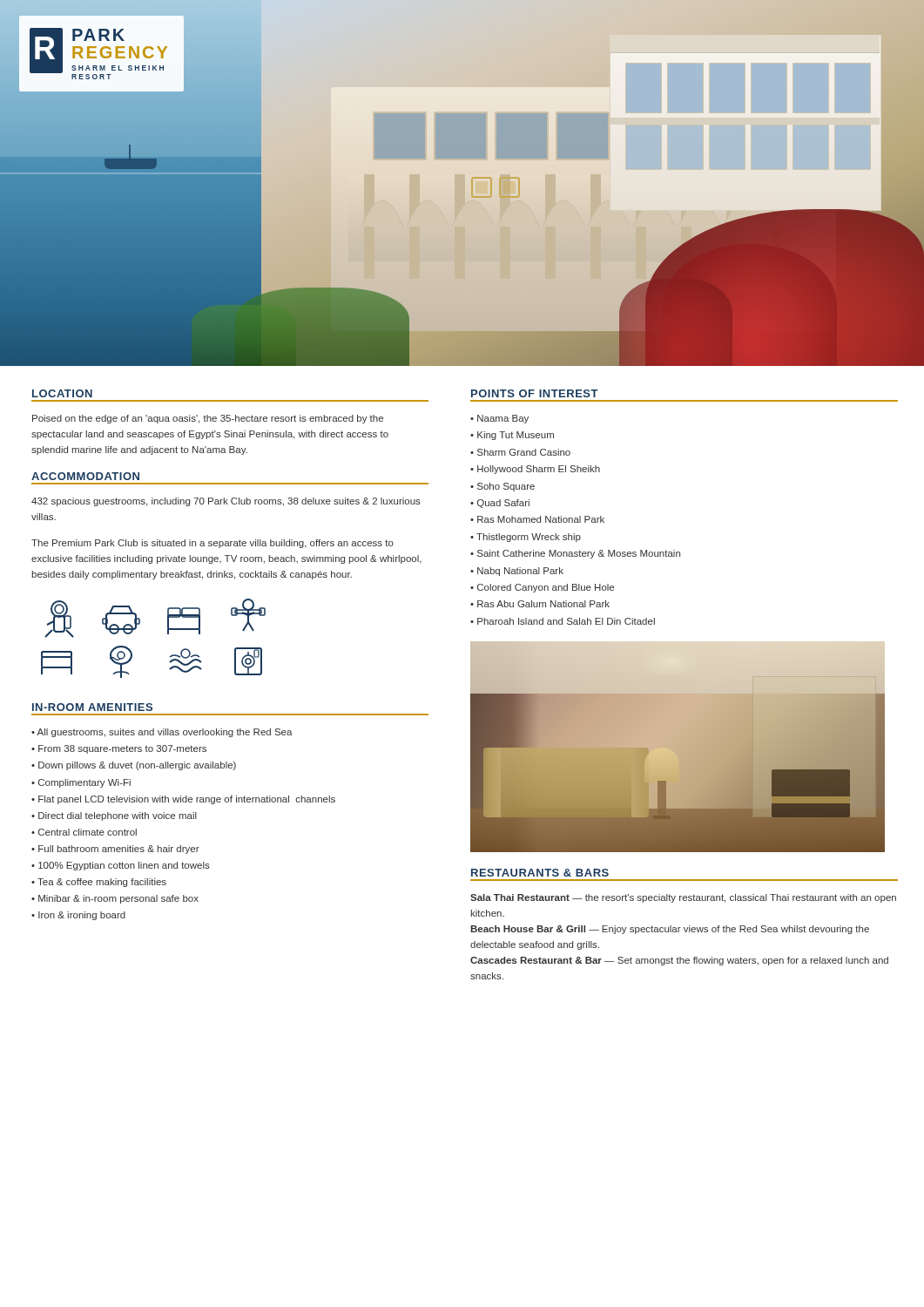Find the region starting "IN-ROOM AMENITIES"
924x1307 pixels.
coord(92,707)
